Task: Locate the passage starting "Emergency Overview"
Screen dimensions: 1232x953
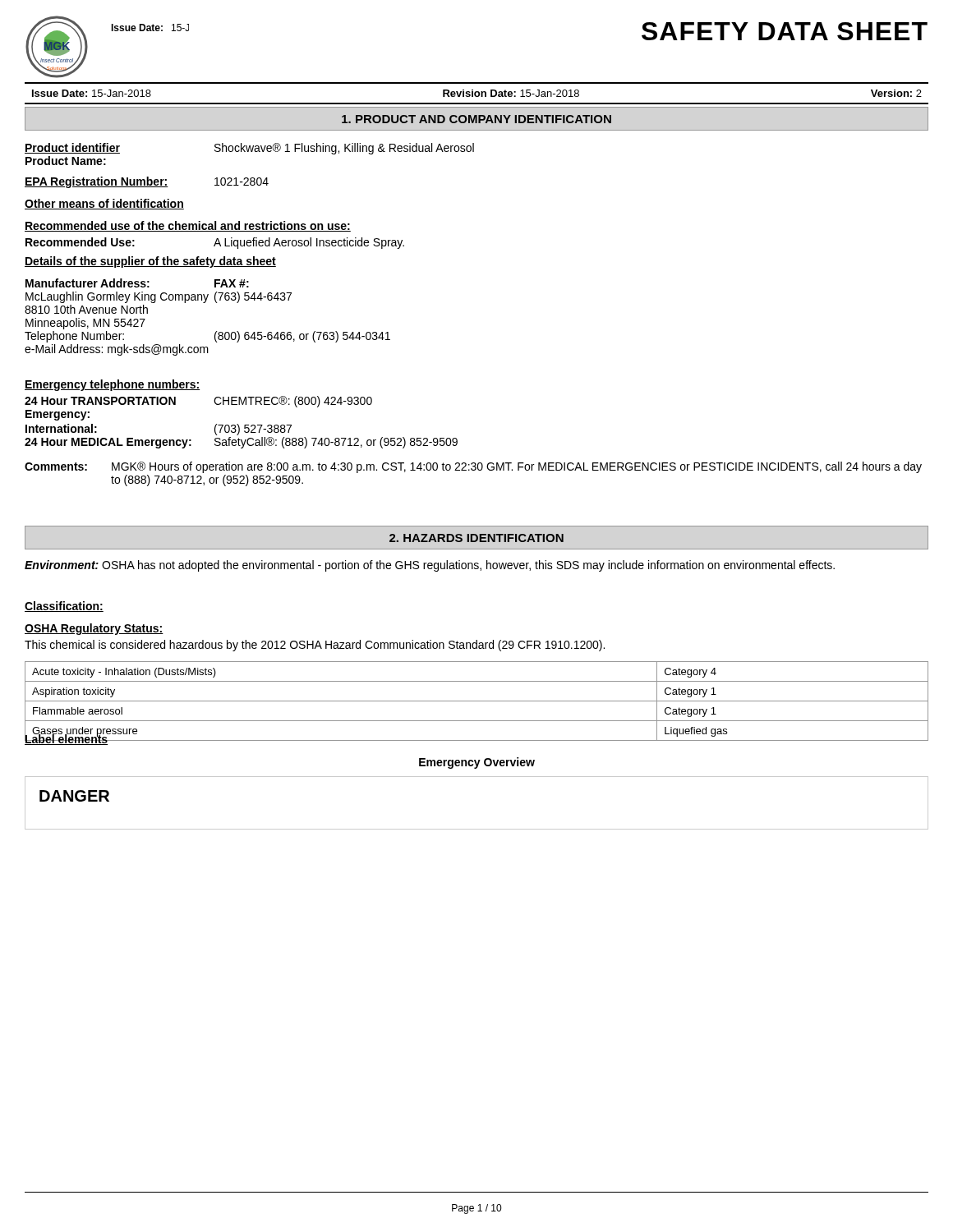Action: [x=476, y=762]
